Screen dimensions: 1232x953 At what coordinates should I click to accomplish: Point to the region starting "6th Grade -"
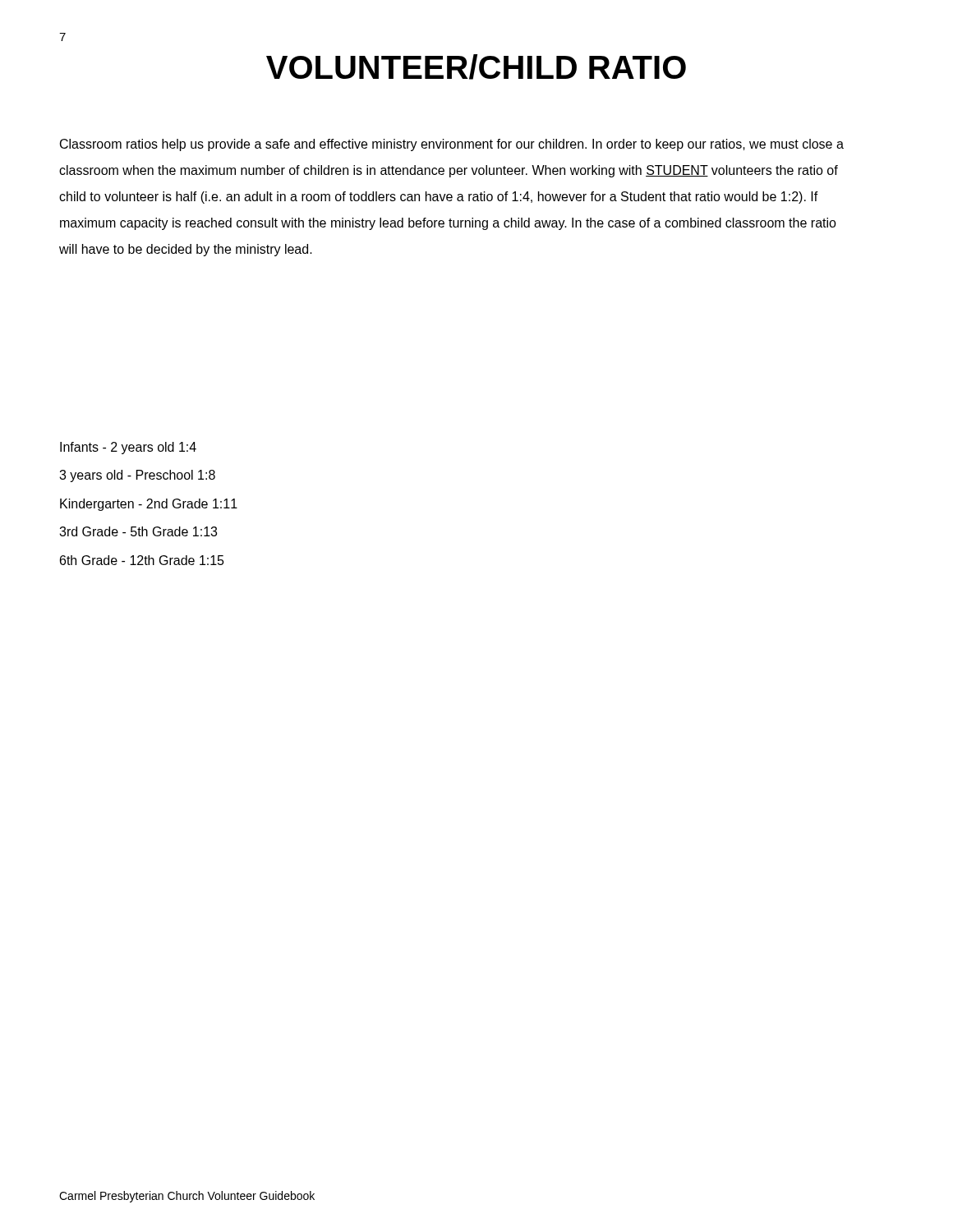[x=142, y=560]
